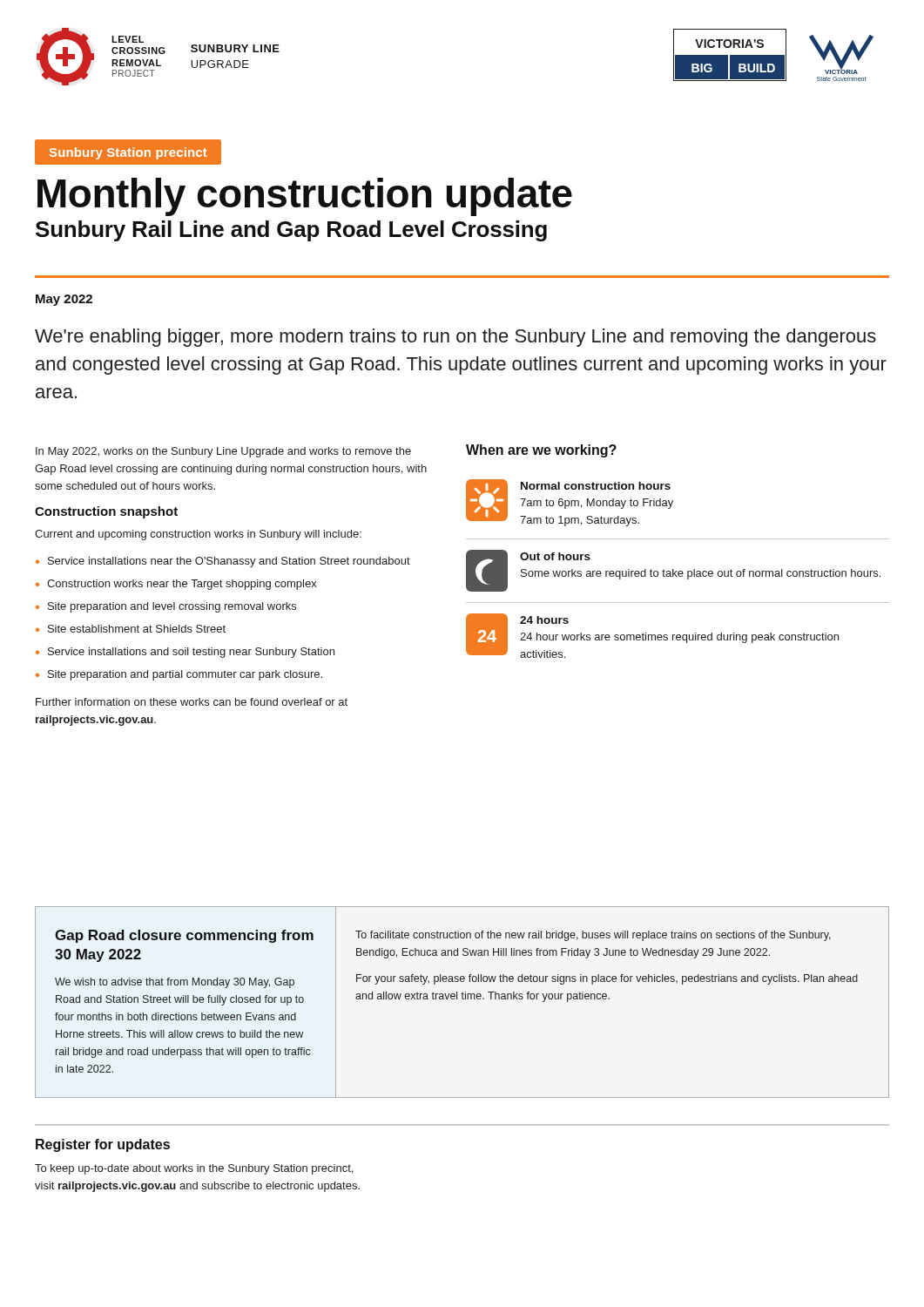Find the text block containing "Out of hours Some"
Viewport: 924px width, 1307px height.
(701, 566)
